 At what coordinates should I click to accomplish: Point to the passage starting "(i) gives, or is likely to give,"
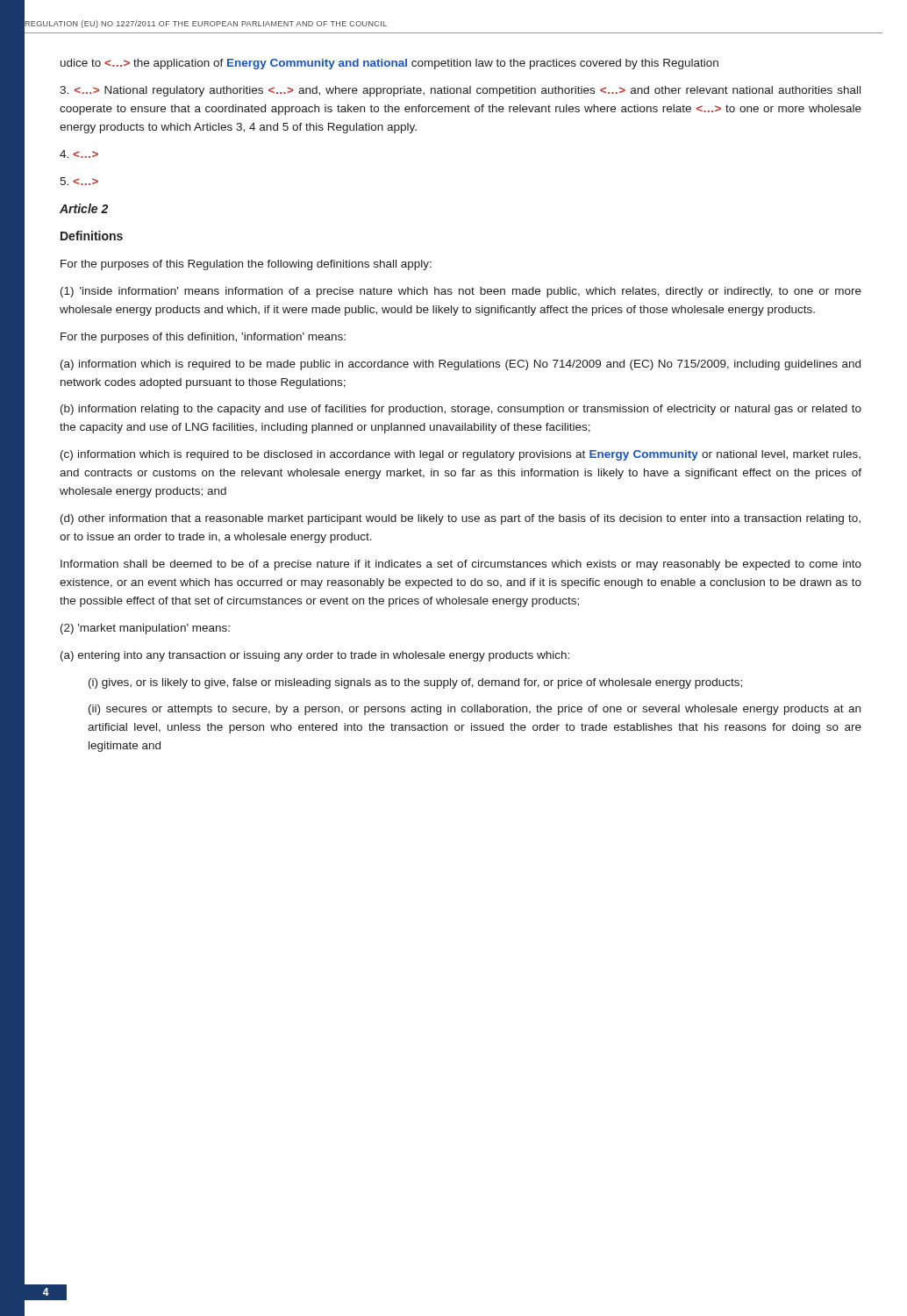(x=475, y=683)
